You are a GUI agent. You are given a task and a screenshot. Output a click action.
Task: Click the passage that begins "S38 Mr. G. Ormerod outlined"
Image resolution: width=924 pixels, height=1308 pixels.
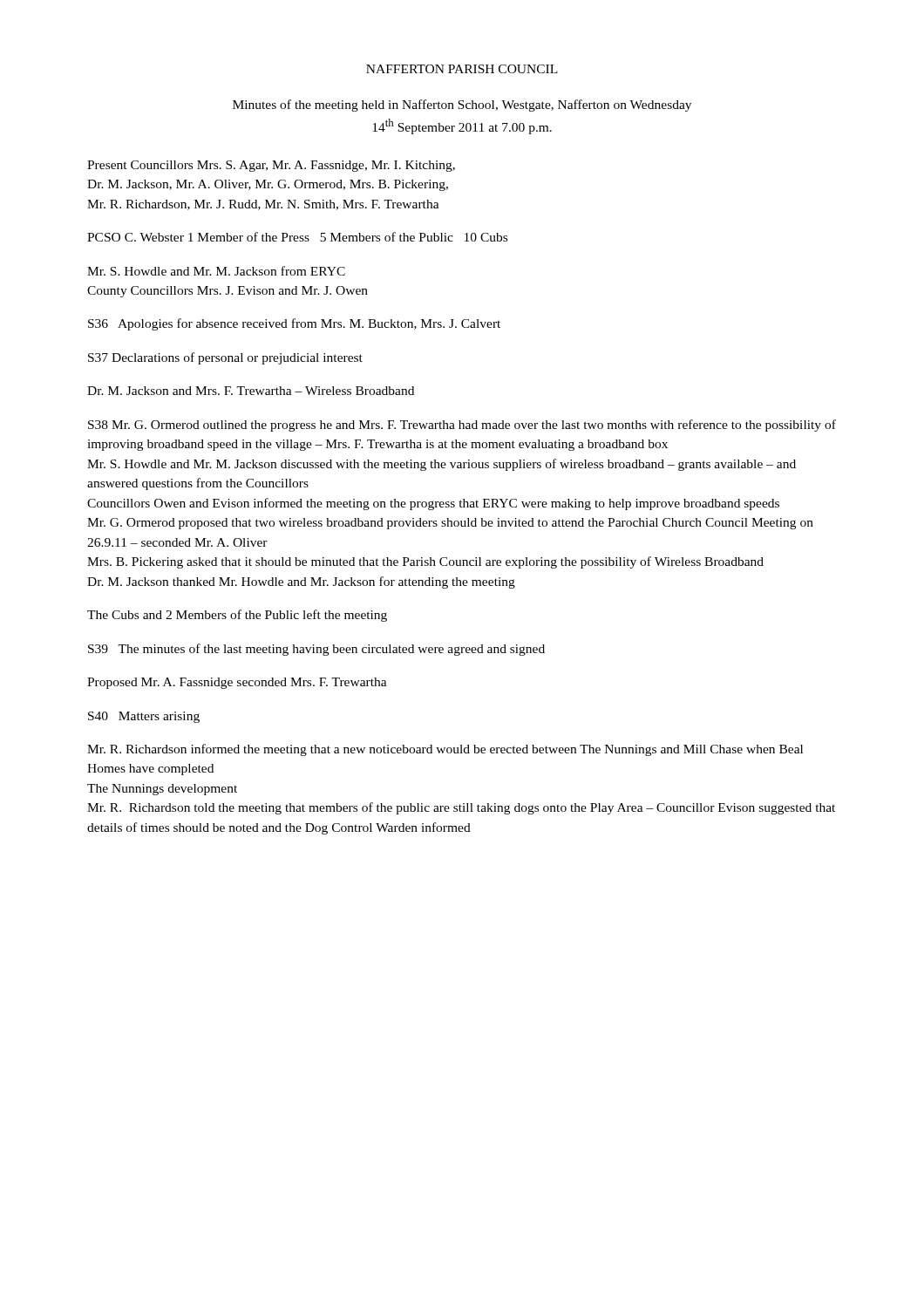click(x=461, y=503)
